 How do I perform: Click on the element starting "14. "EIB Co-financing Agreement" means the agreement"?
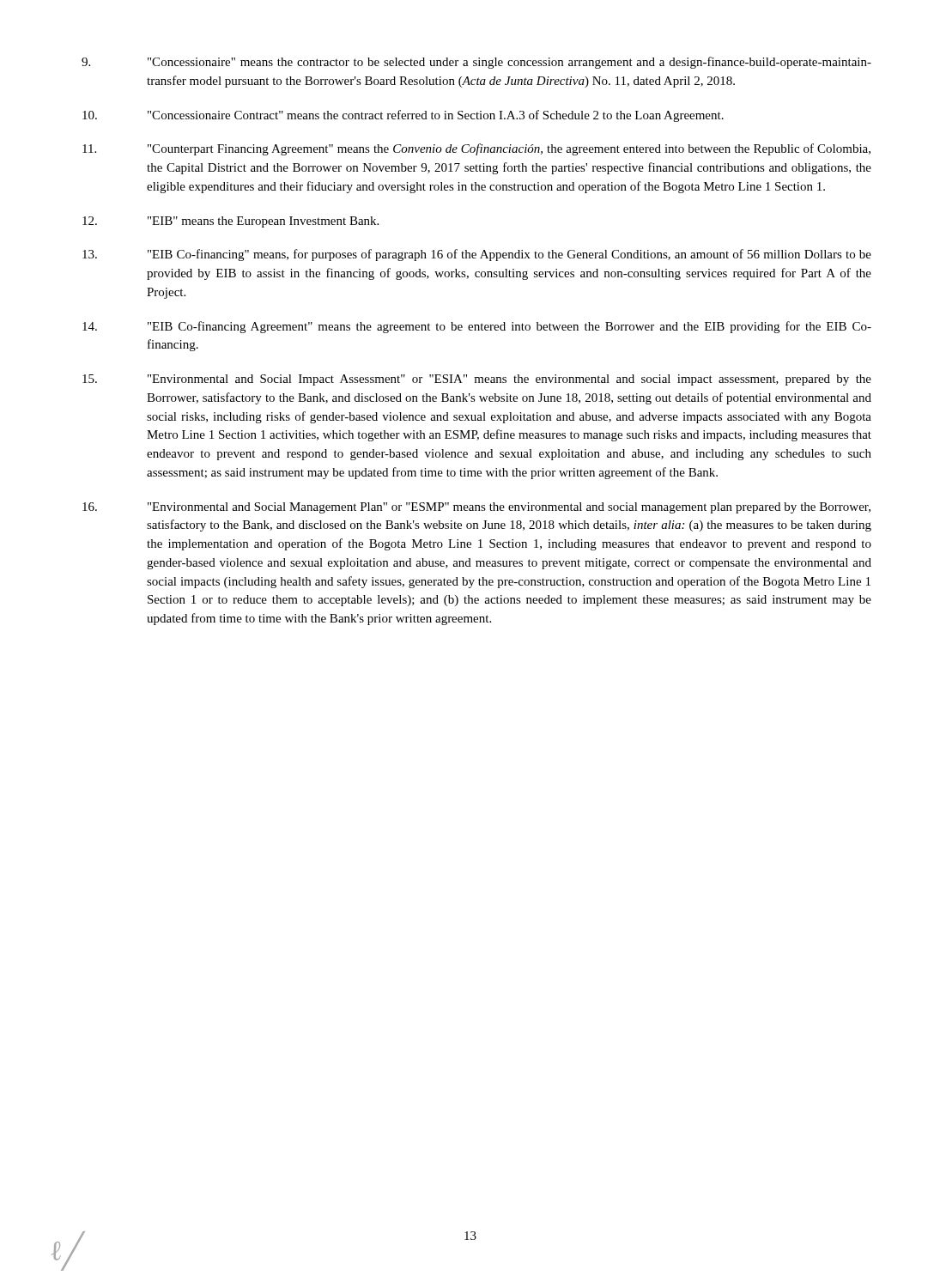476,336
